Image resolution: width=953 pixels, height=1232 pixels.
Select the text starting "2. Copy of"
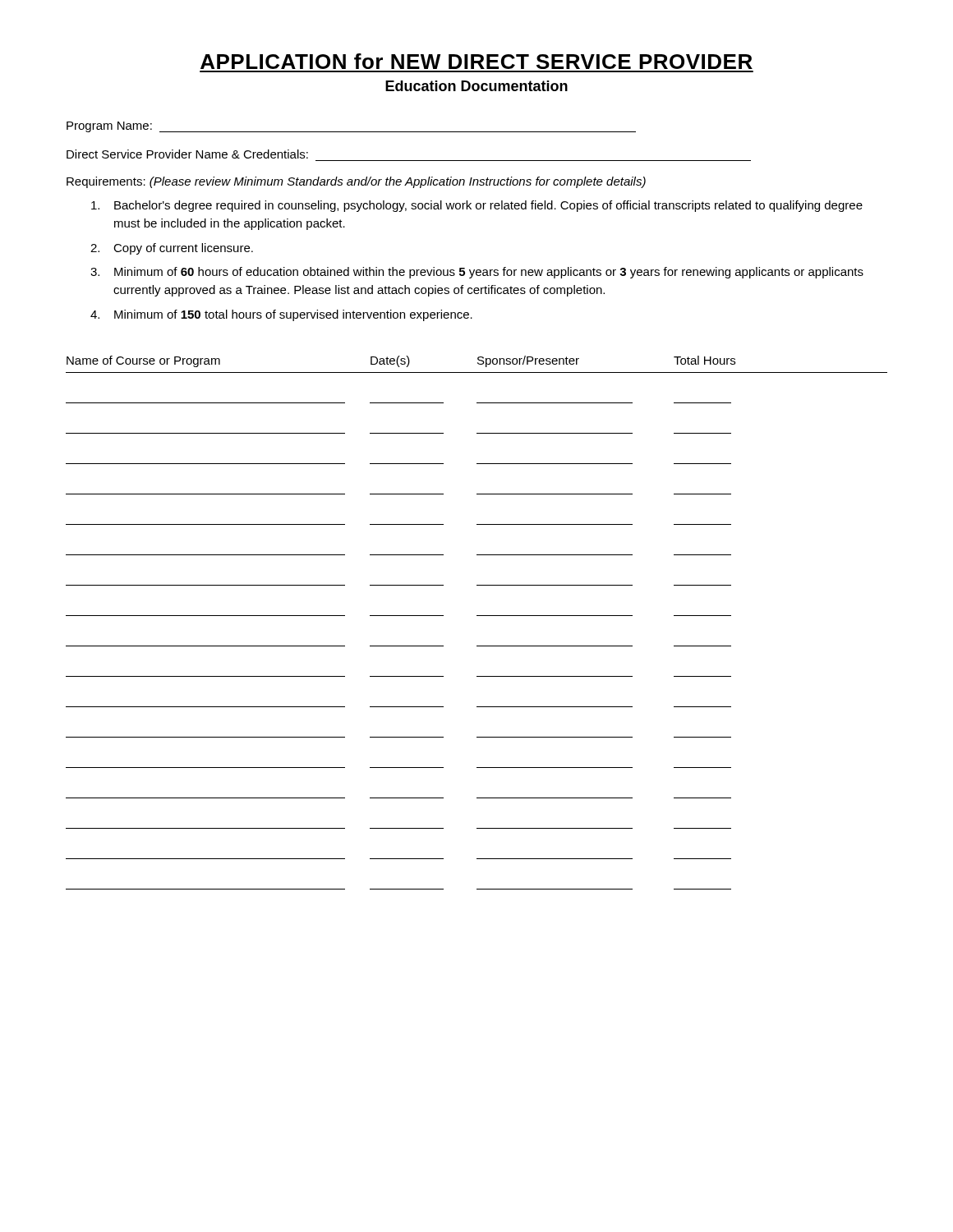(172, 249)
